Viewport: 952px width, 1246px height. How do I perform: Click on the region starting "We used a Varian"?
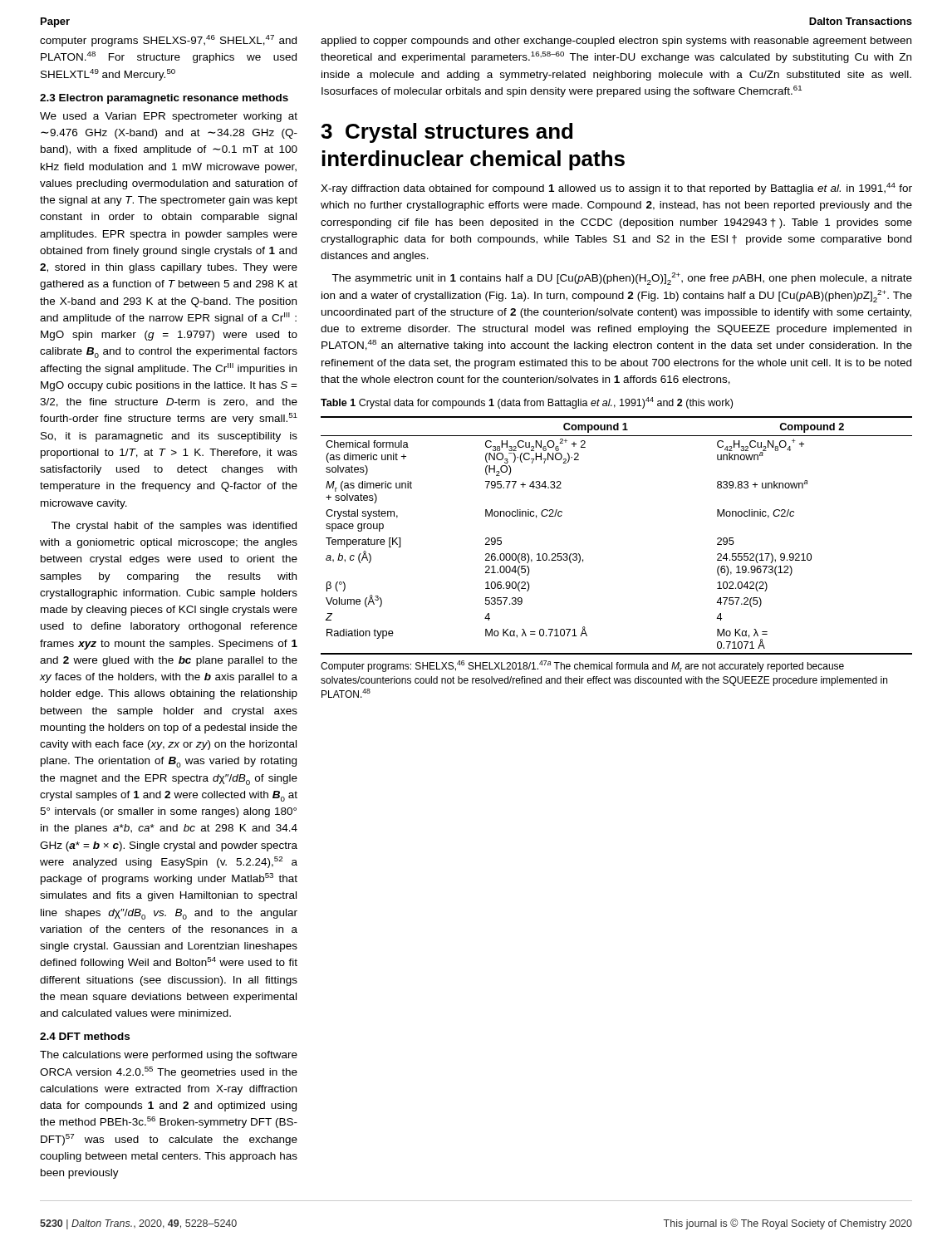pyautogui.click(x=169, y=565)
